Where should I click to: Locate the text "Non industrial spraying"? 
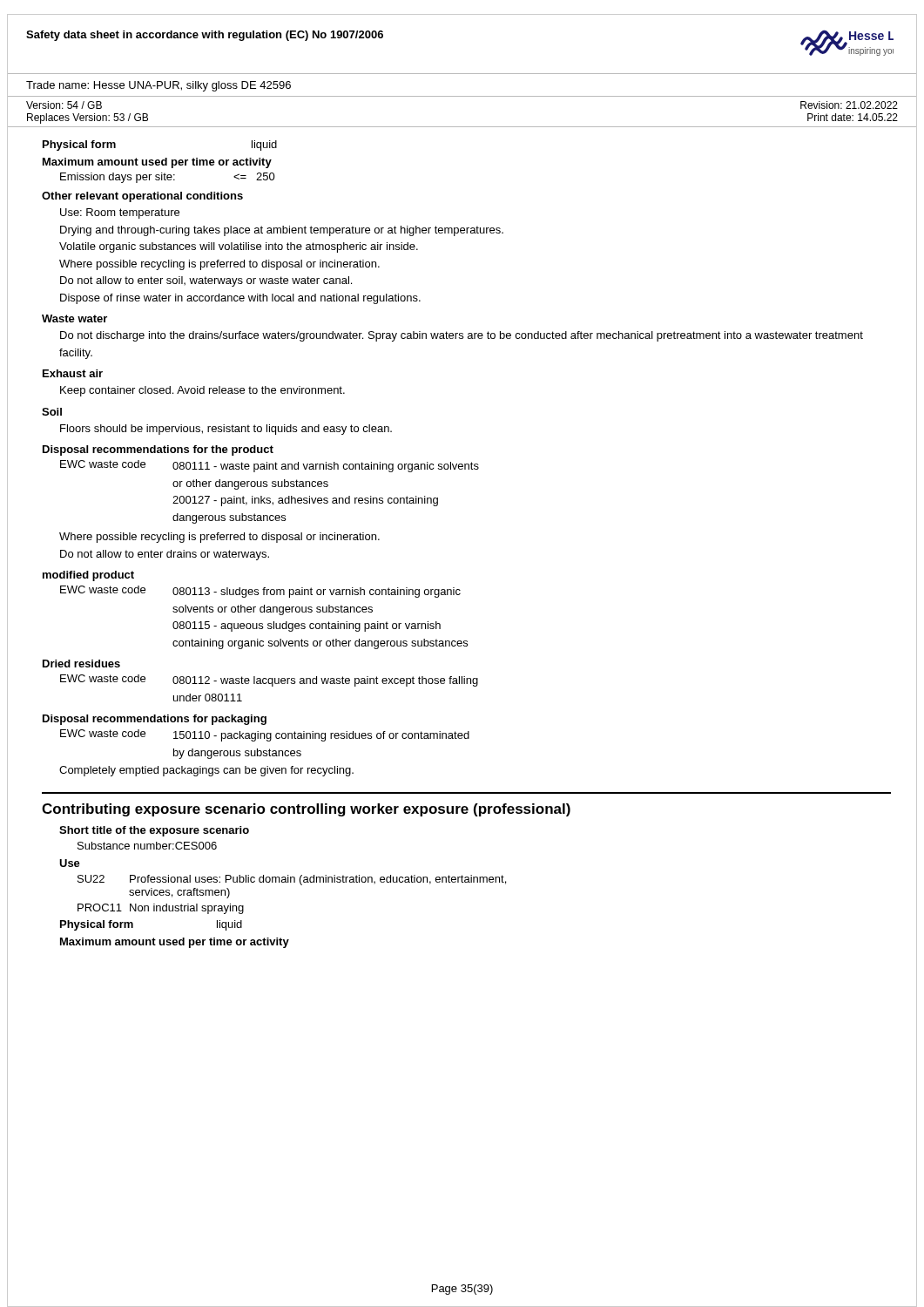[x=186, y=907]
